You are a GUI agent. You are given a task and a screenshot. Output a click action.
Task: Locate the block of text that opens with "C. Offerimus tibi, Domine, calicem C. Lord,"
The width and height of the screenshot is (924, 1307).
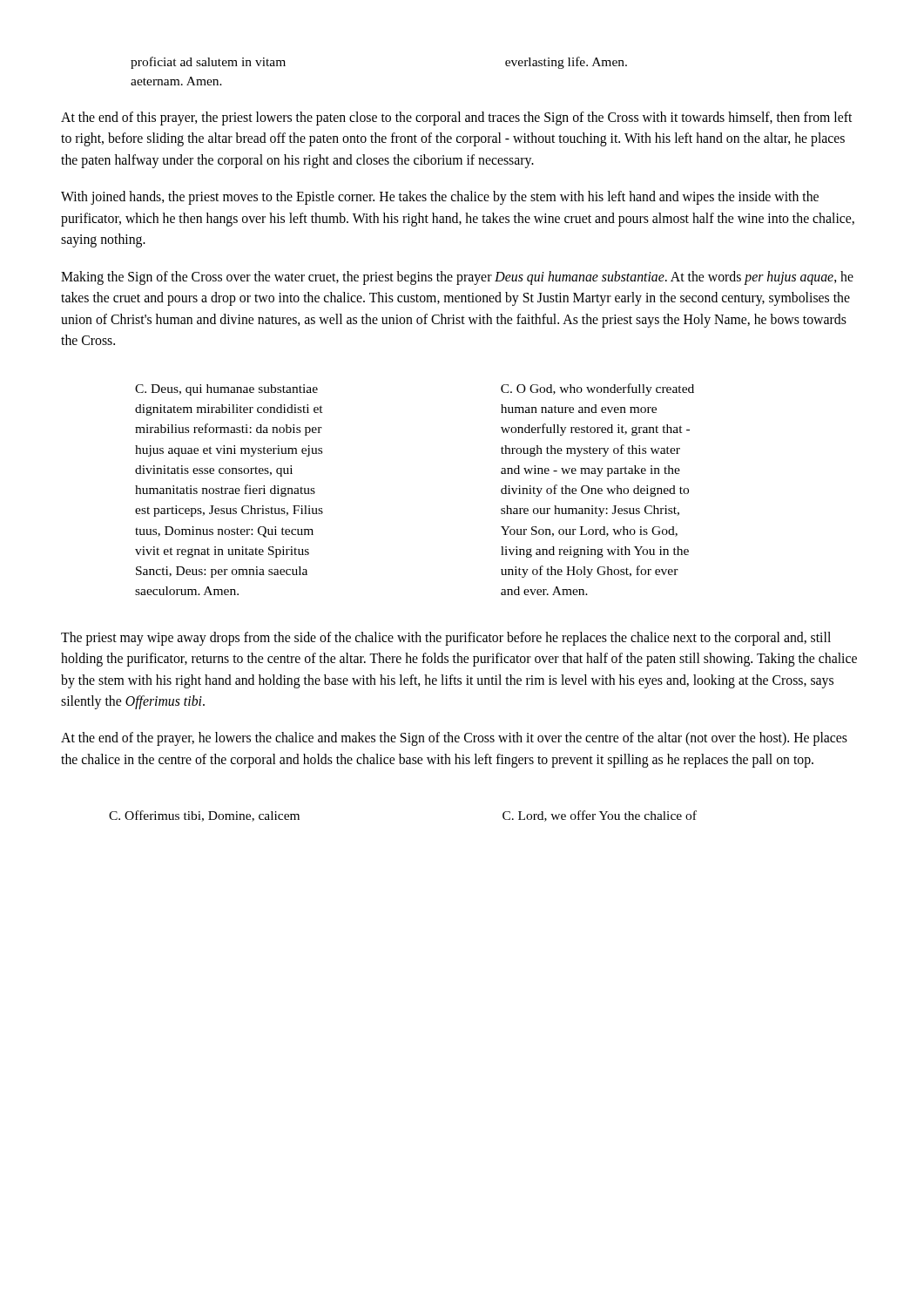pyautogui.click(x=200, y=816)
